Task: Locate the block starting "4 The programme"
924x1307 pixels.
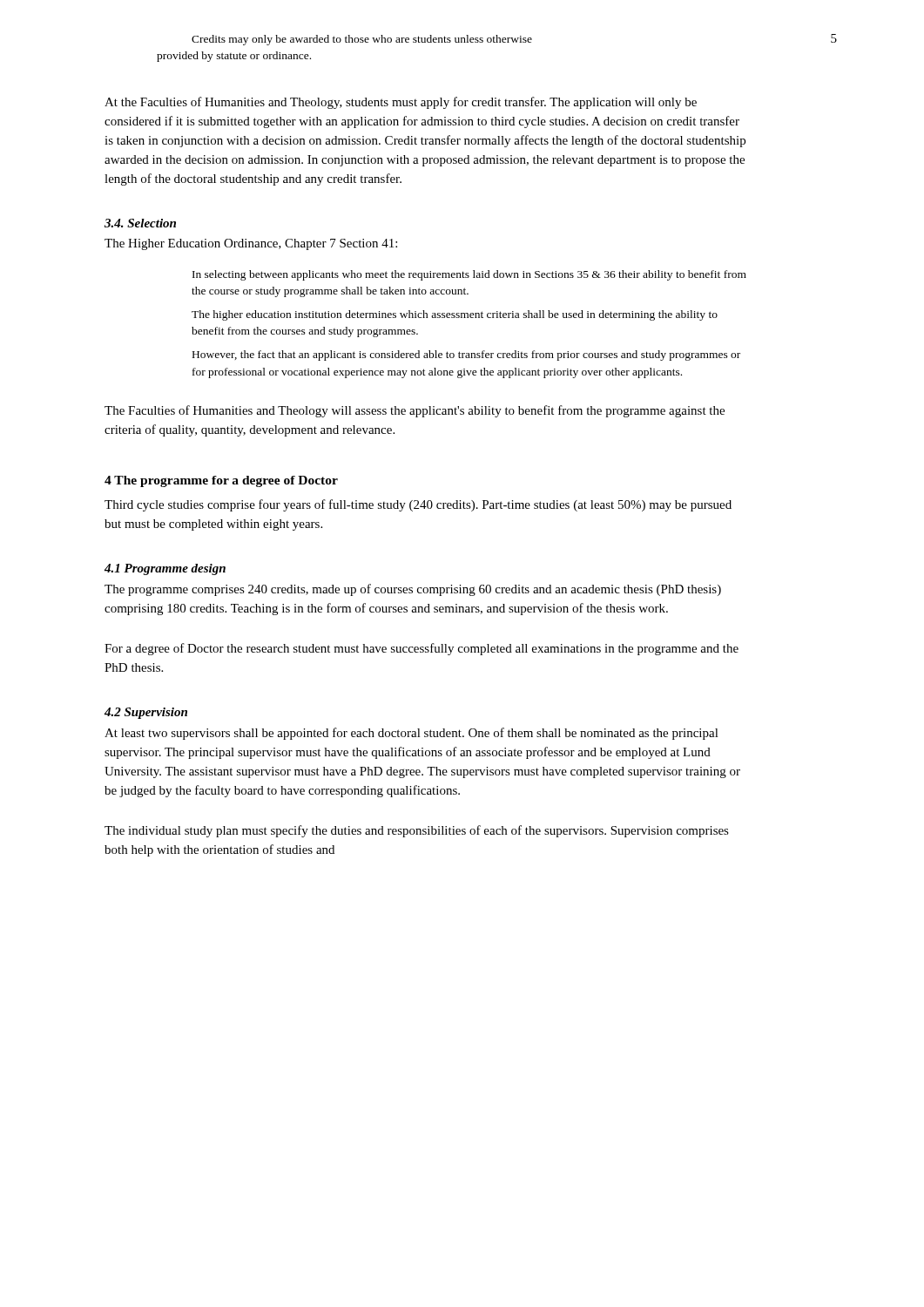Action: (221, 479)
